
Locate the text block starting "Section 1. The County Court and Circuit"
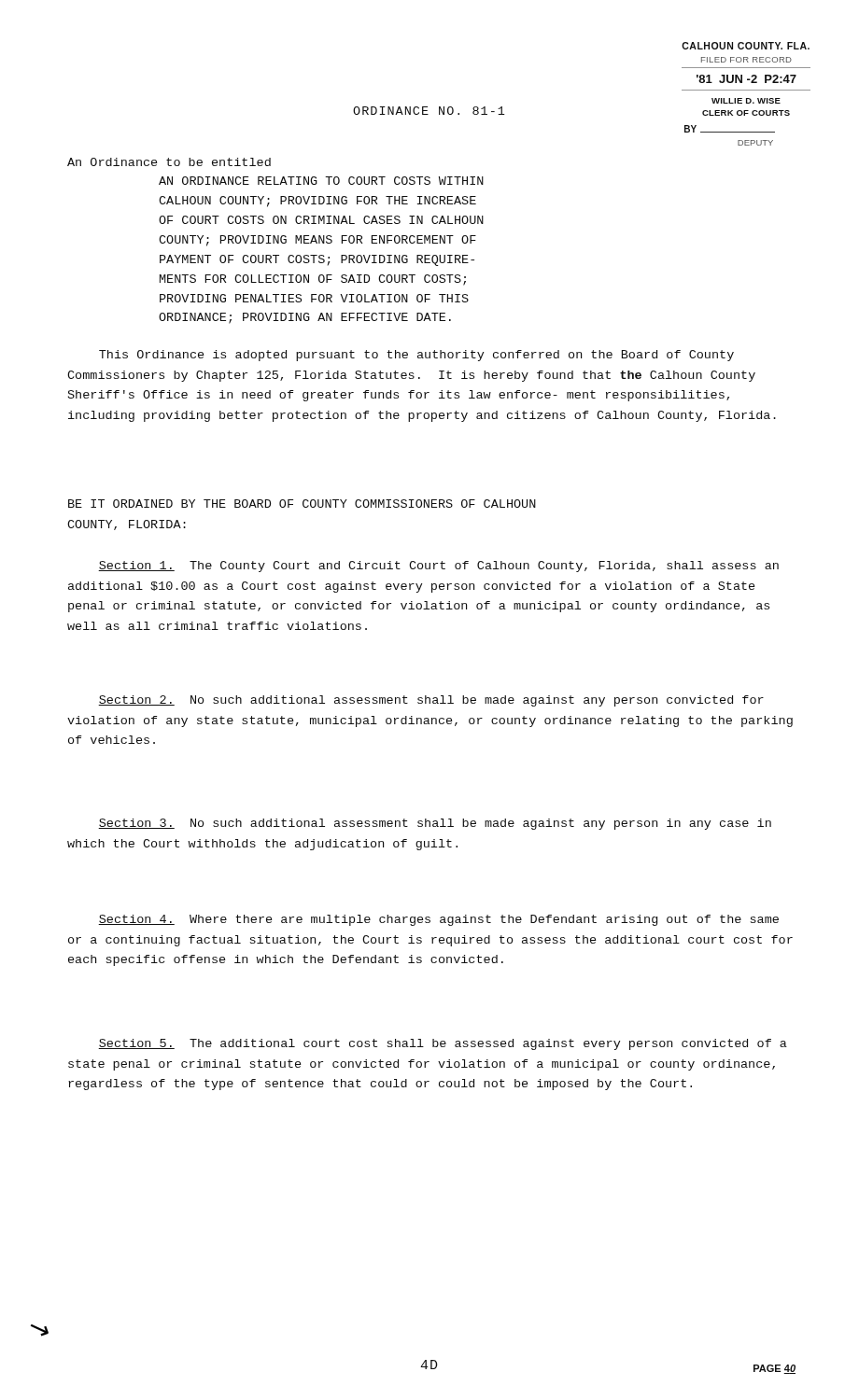click(x=423, y=596)
